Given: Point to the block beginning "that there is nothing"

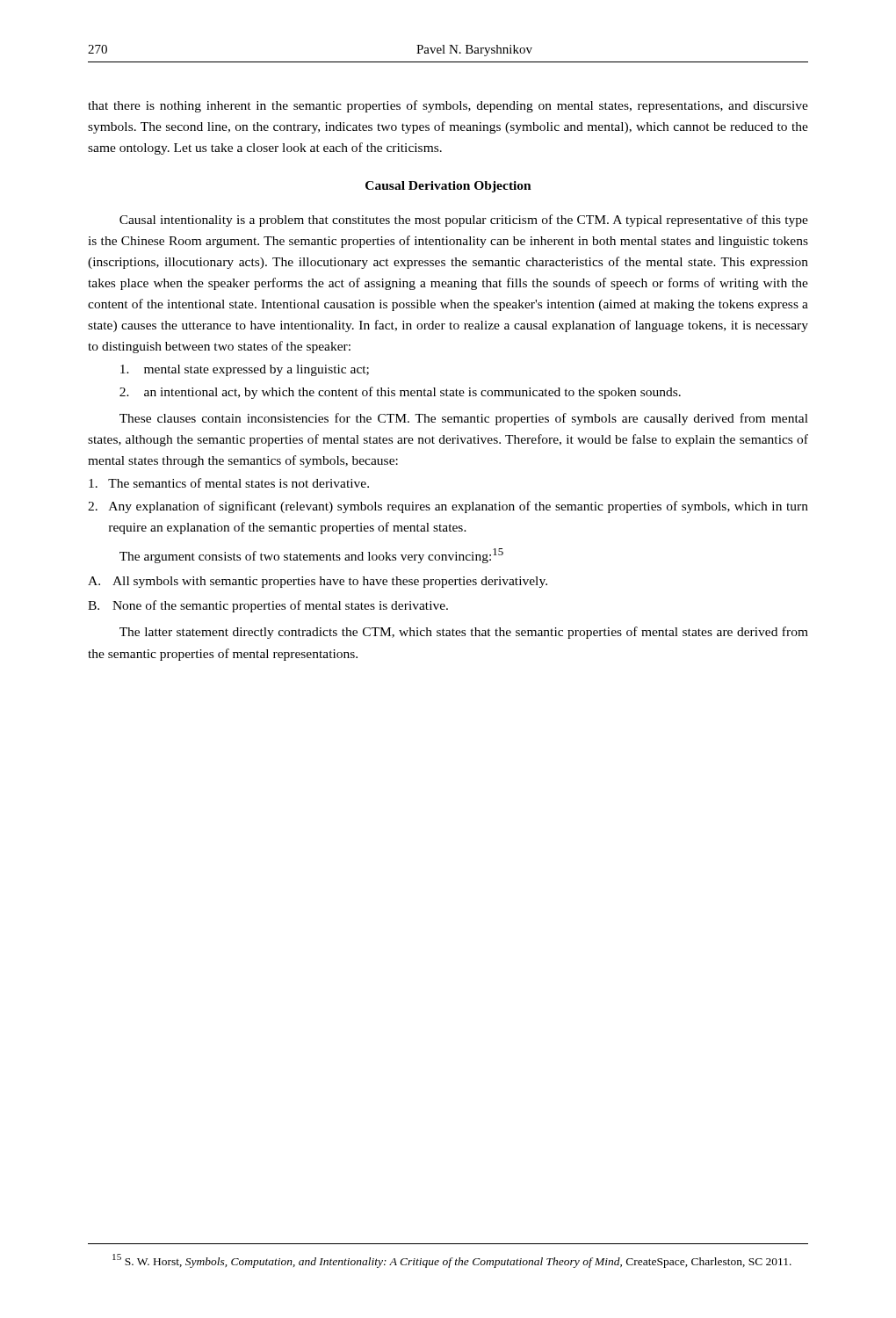Looking at the screenshot, I should 448,127.
